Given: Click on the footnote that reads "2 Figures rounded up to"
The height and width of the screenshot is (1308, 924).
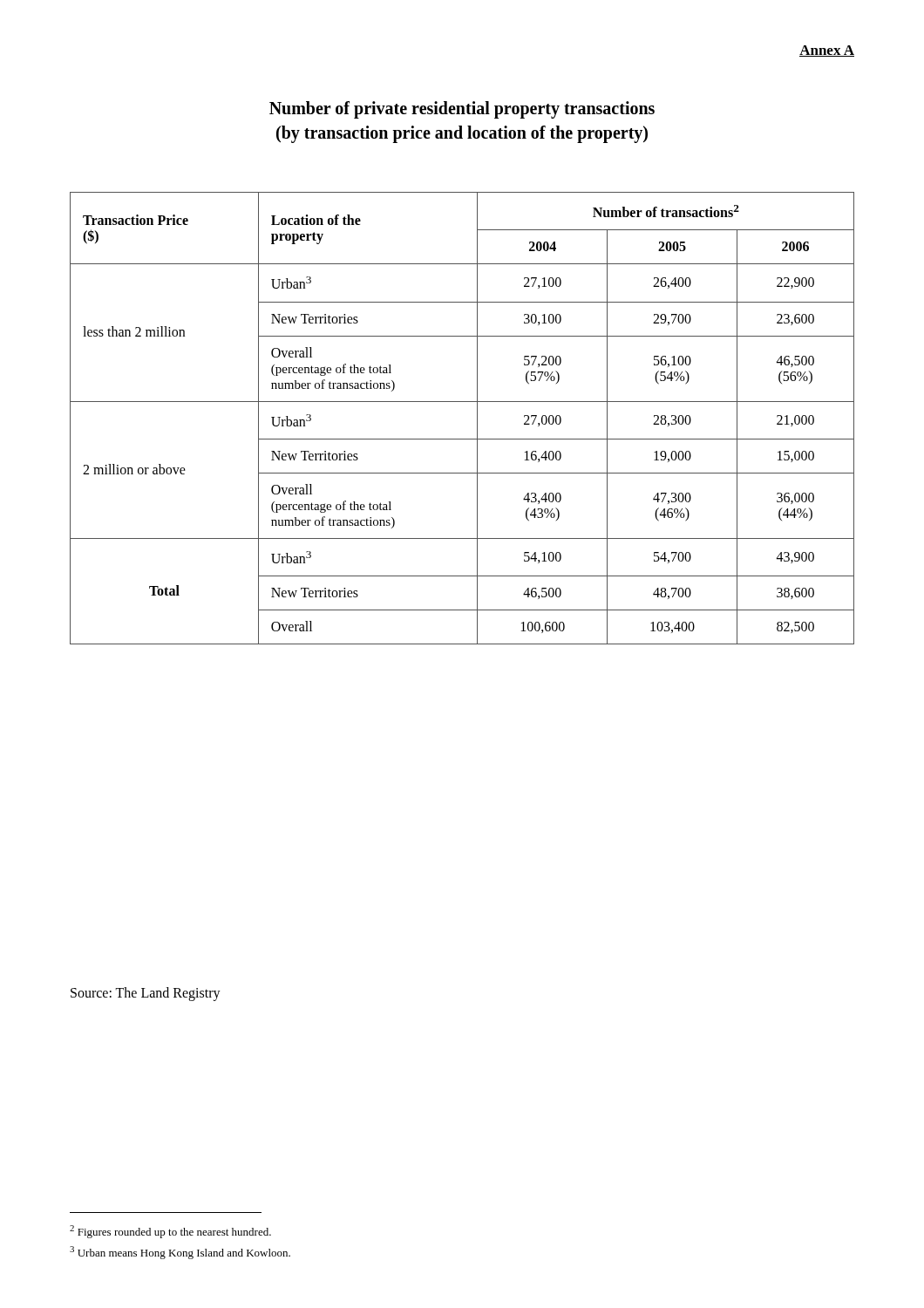Looking at the screenshot, I should pos(171,1231).
